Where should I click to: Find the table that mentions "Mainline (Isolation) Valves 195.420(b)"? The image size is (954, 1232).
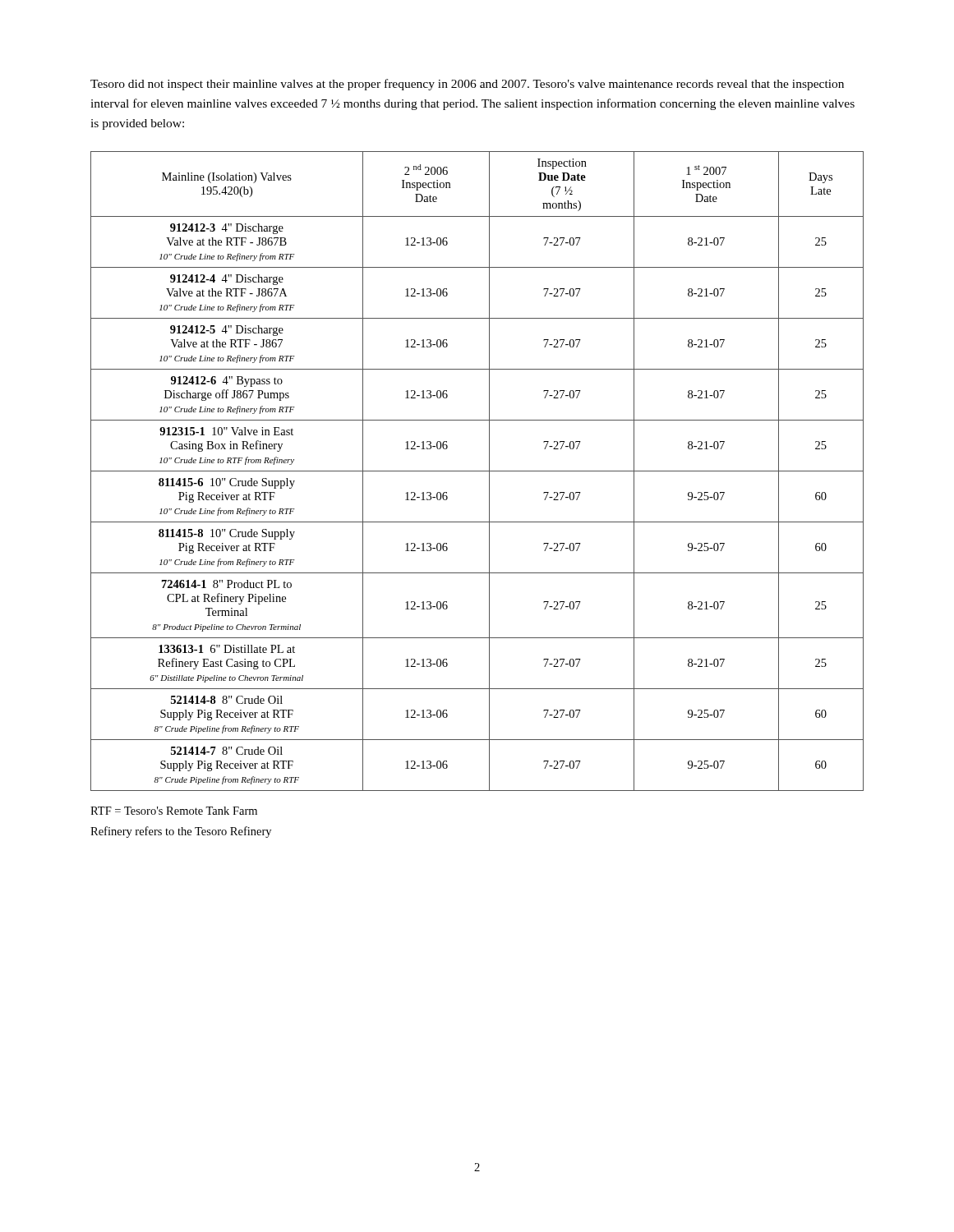tap(477, 471)
